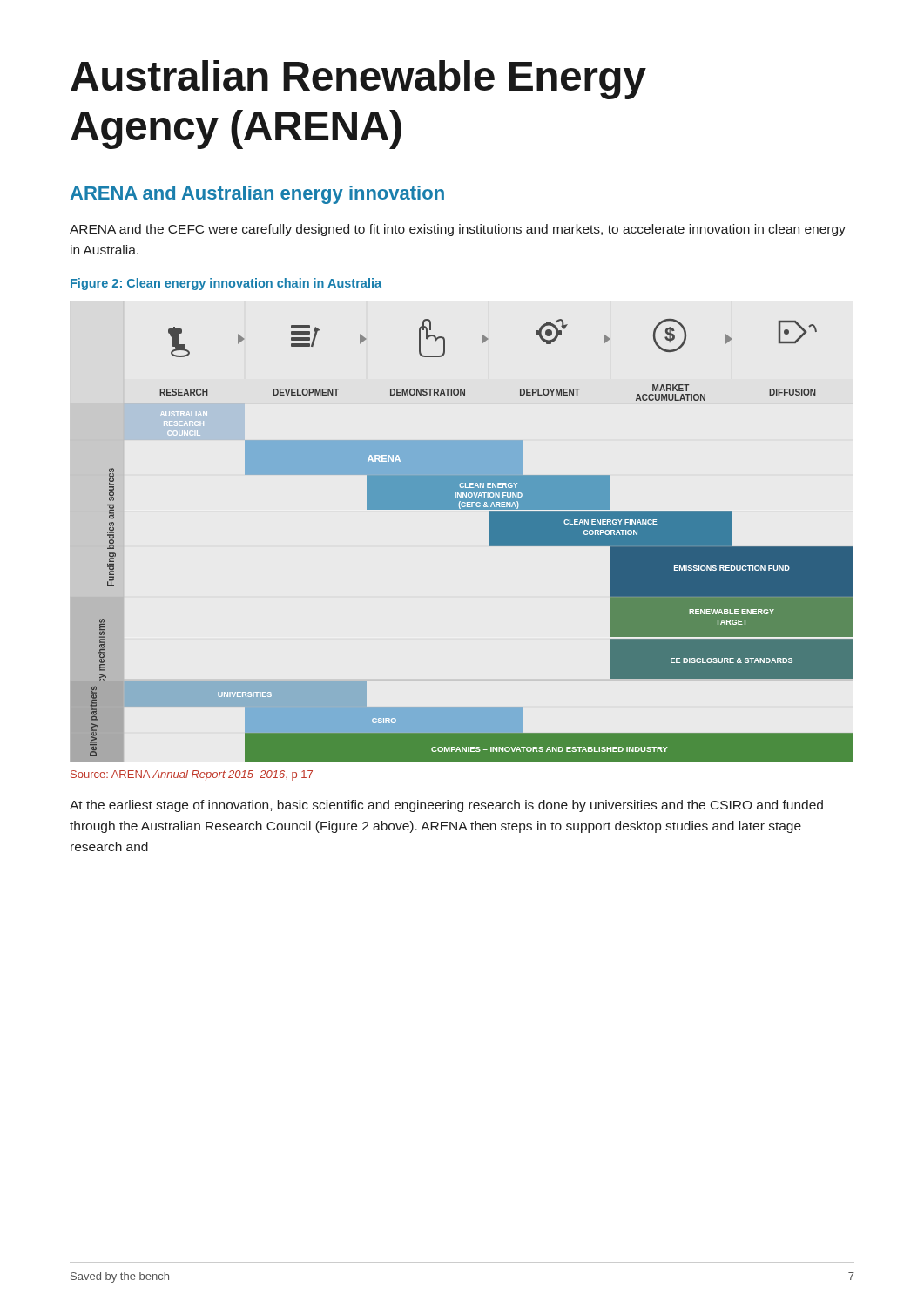Click the infographic
924x1307 pixels.
[x=462, y=532]
